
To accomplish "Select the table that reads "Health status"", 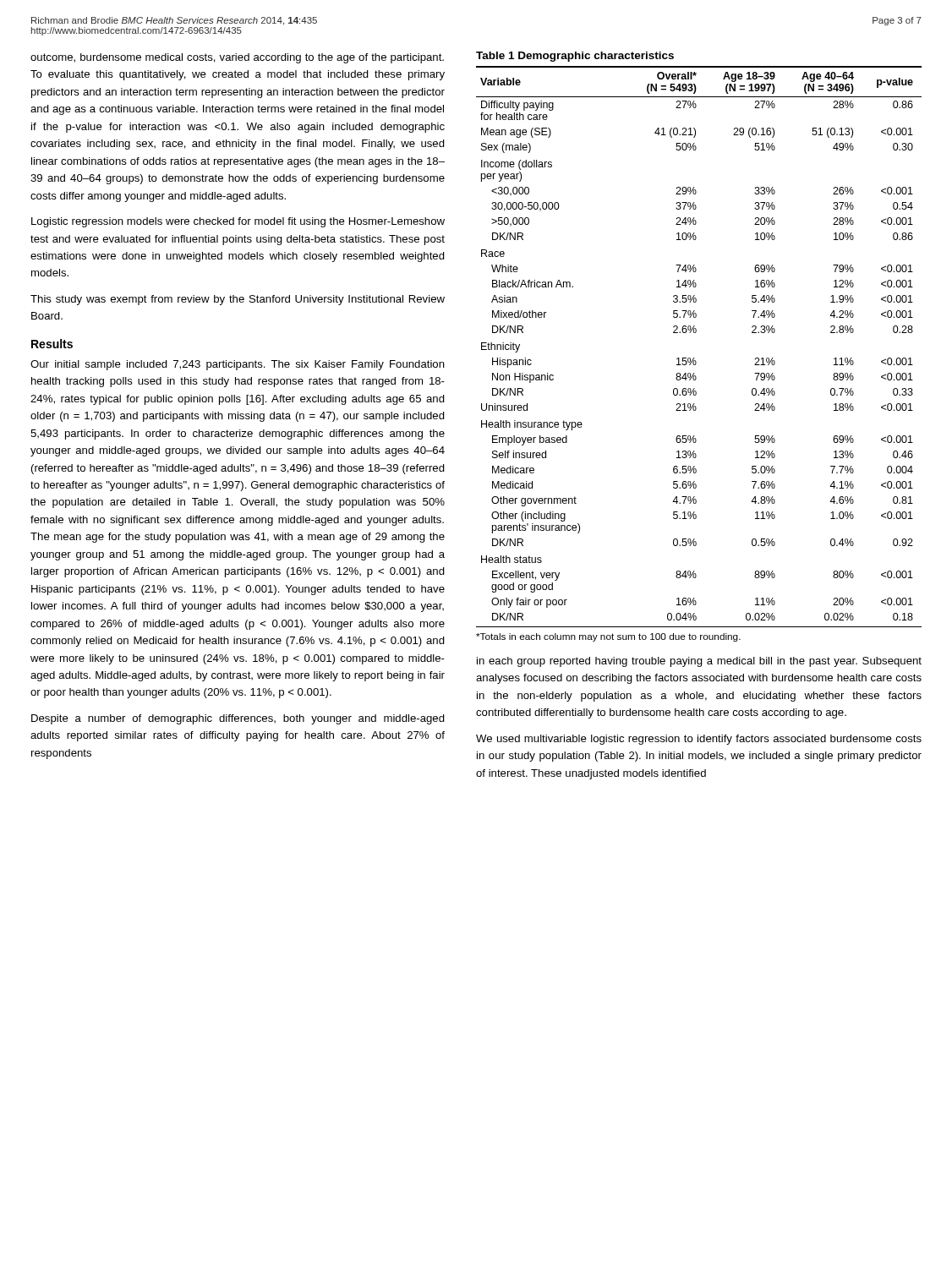I will 699,347.
